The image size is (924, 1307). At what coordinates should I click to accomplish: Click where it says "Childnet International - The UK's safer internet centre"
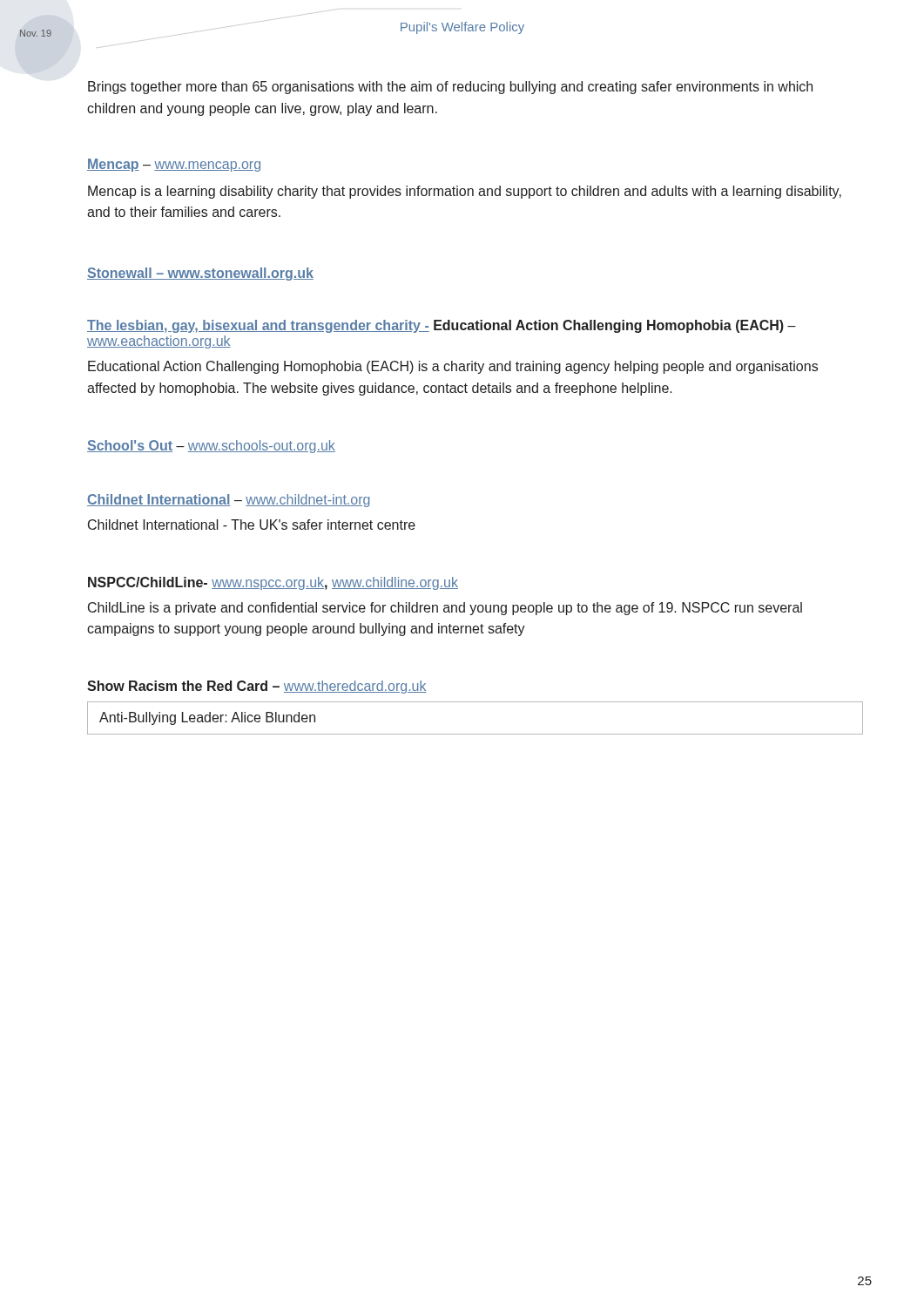251,525
